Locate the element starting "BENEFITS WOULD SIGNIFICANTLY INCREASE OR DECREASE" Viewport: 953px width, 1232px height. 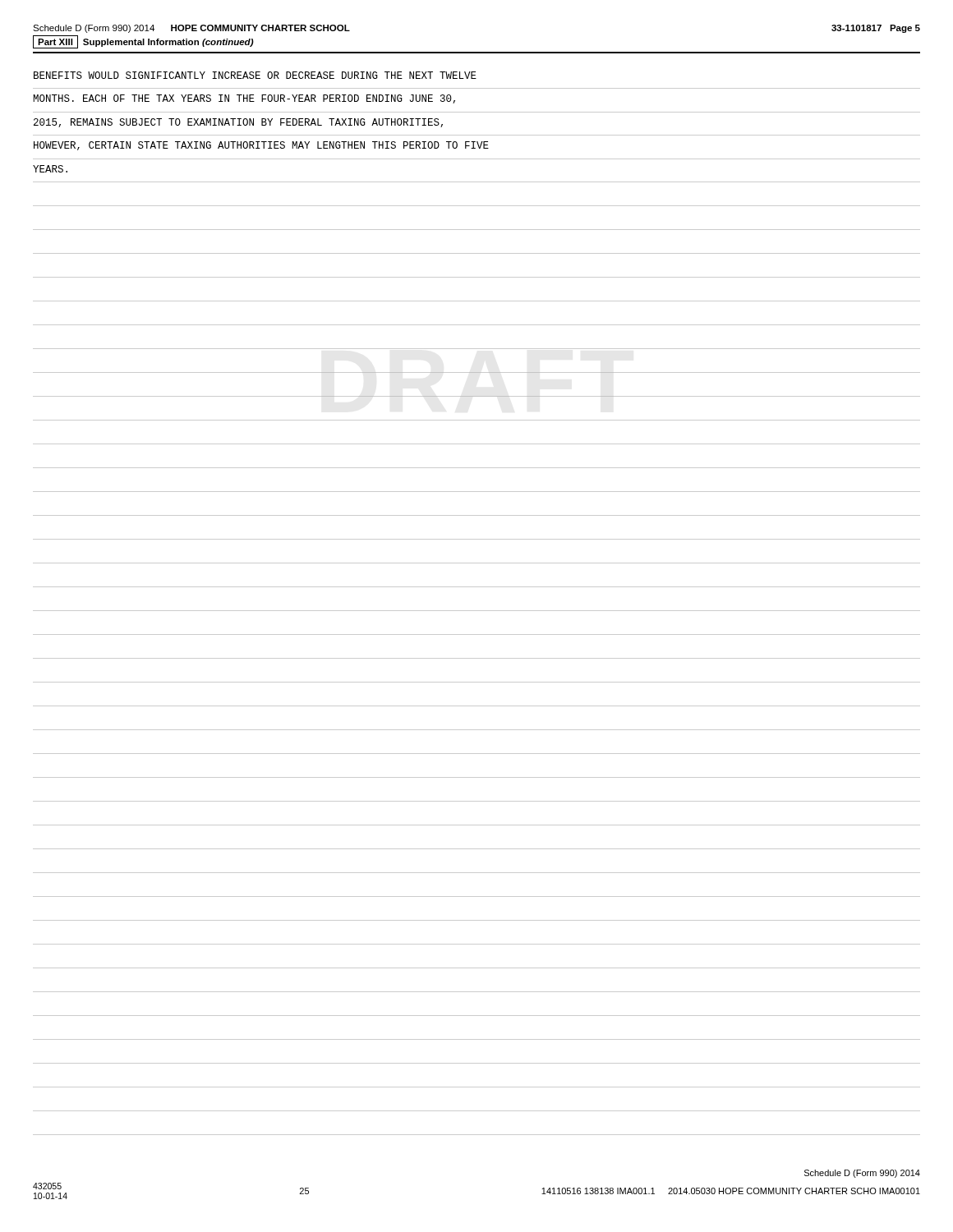[x=476, y=75]
